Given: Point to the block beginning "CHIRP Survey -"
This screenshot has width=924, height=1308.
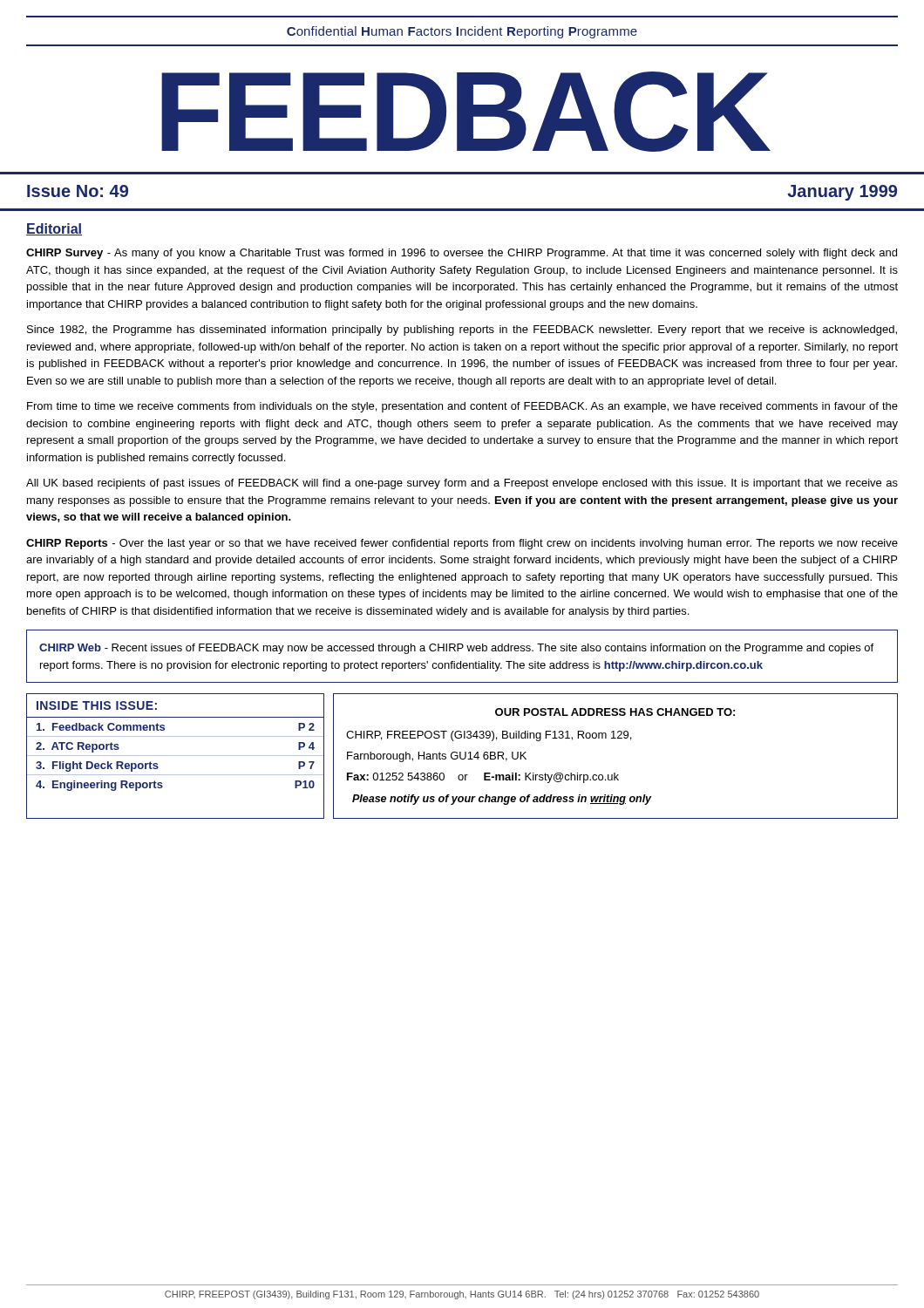Looking at the screenshot, I should coord(462,278).
